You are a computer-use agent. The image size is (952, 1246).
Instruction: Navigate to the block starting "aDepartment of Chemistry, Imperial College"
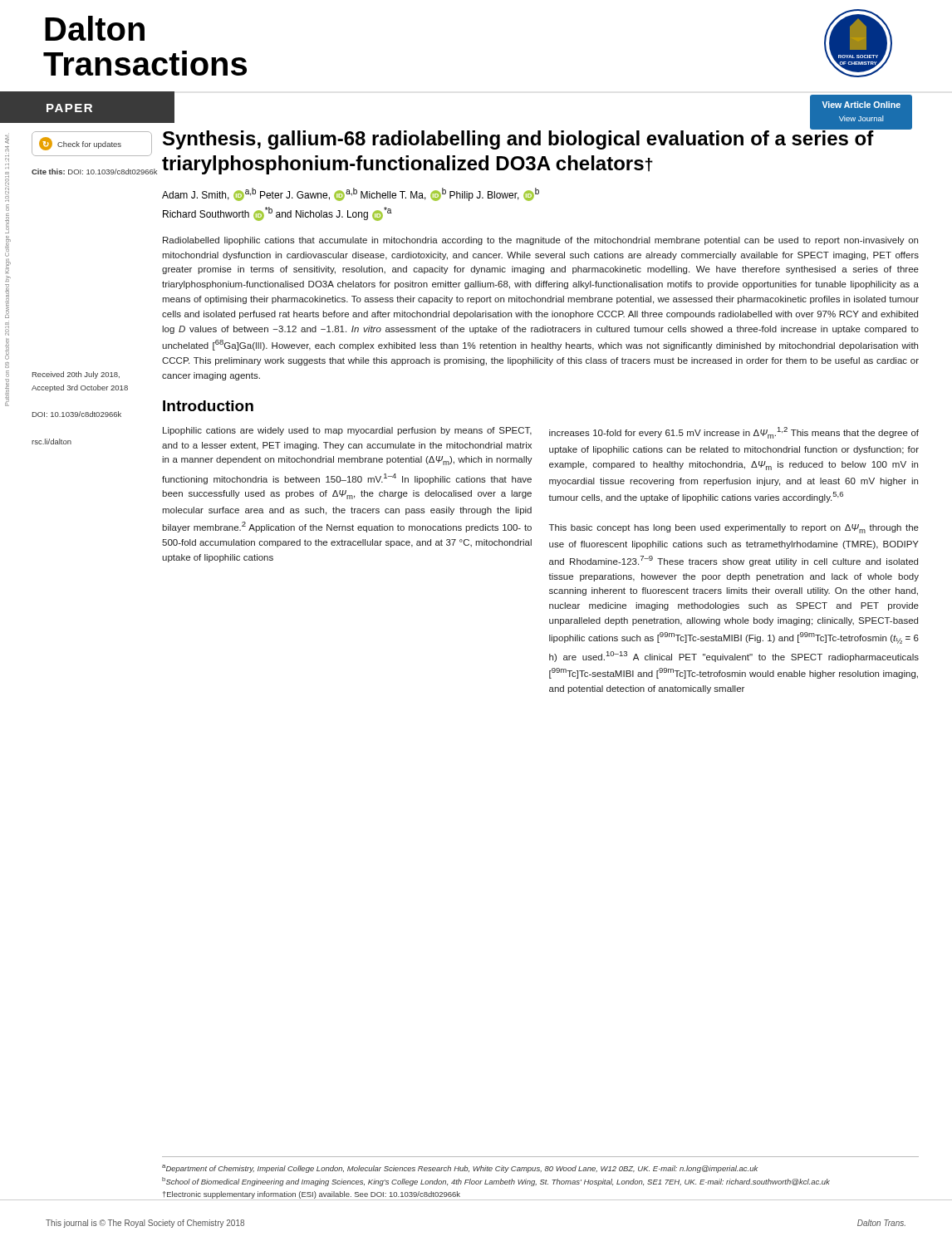click(496, 1180)
